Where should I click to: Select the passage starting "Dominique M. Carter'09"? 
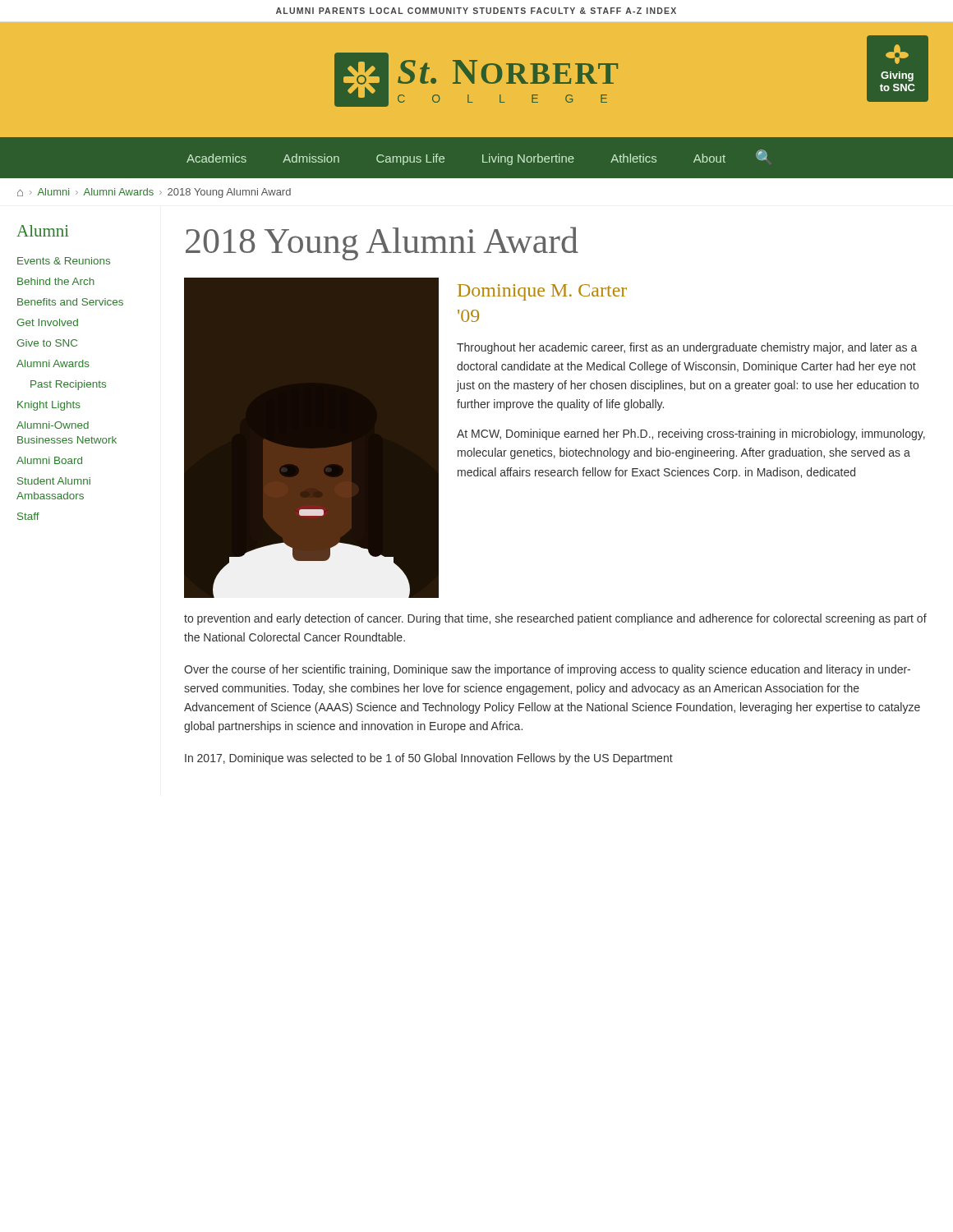point(542,302)
